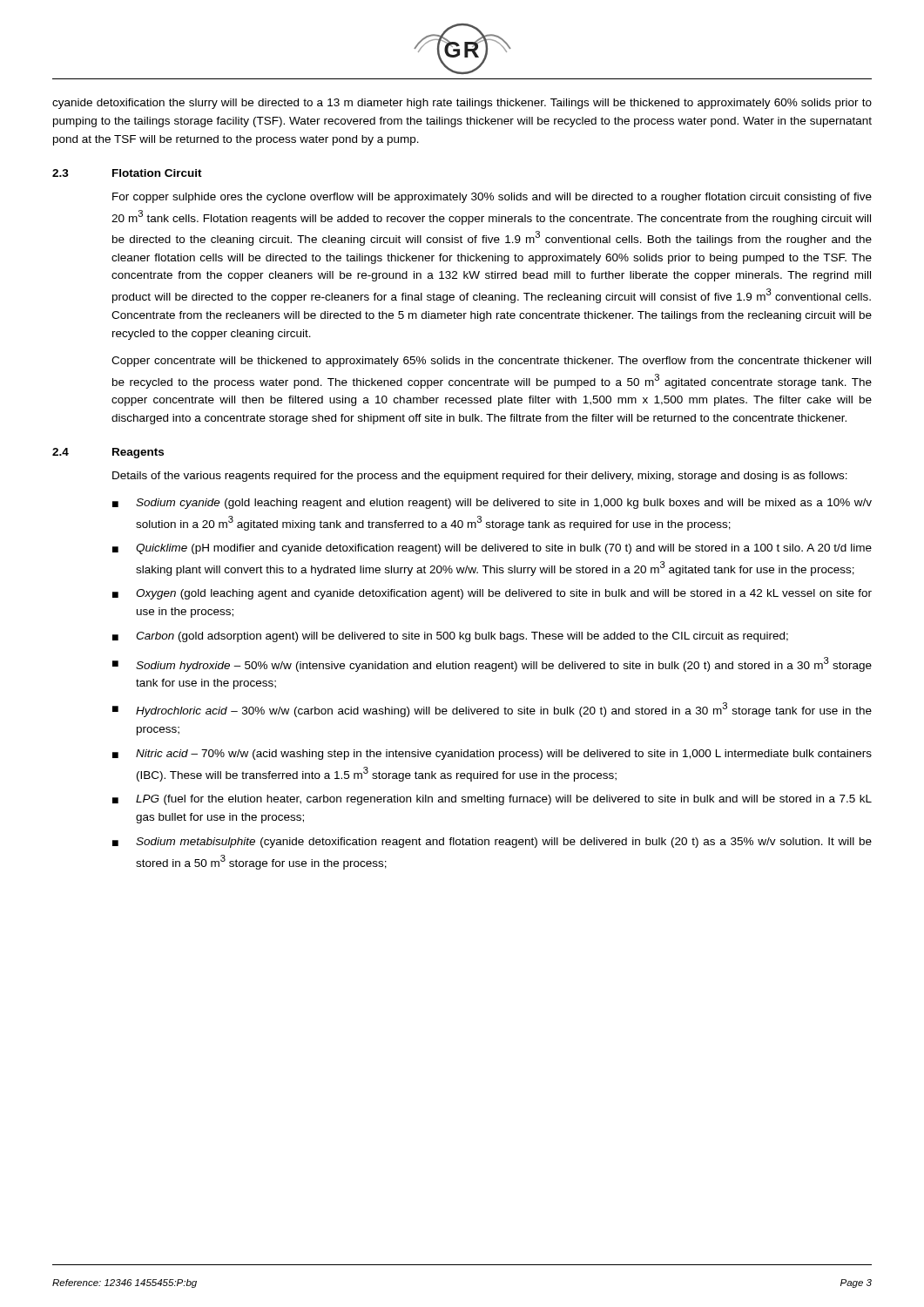Navigate to the passage starting "2.3 Flotation Circuit"
924x1307 pixels.
[127, 173]
